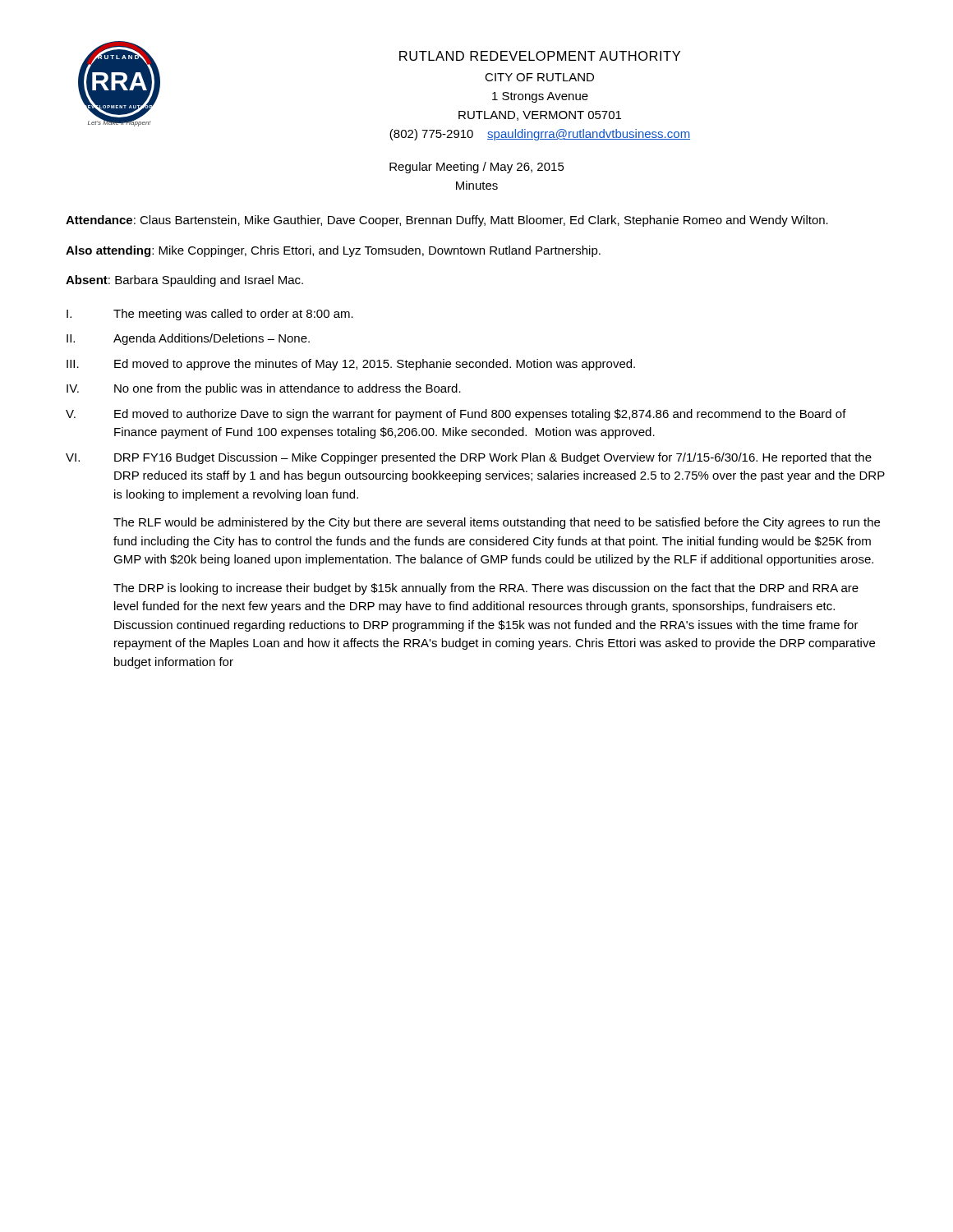Click on the text block starting "II. Agenda Additions/Deletions – None."

188,339
